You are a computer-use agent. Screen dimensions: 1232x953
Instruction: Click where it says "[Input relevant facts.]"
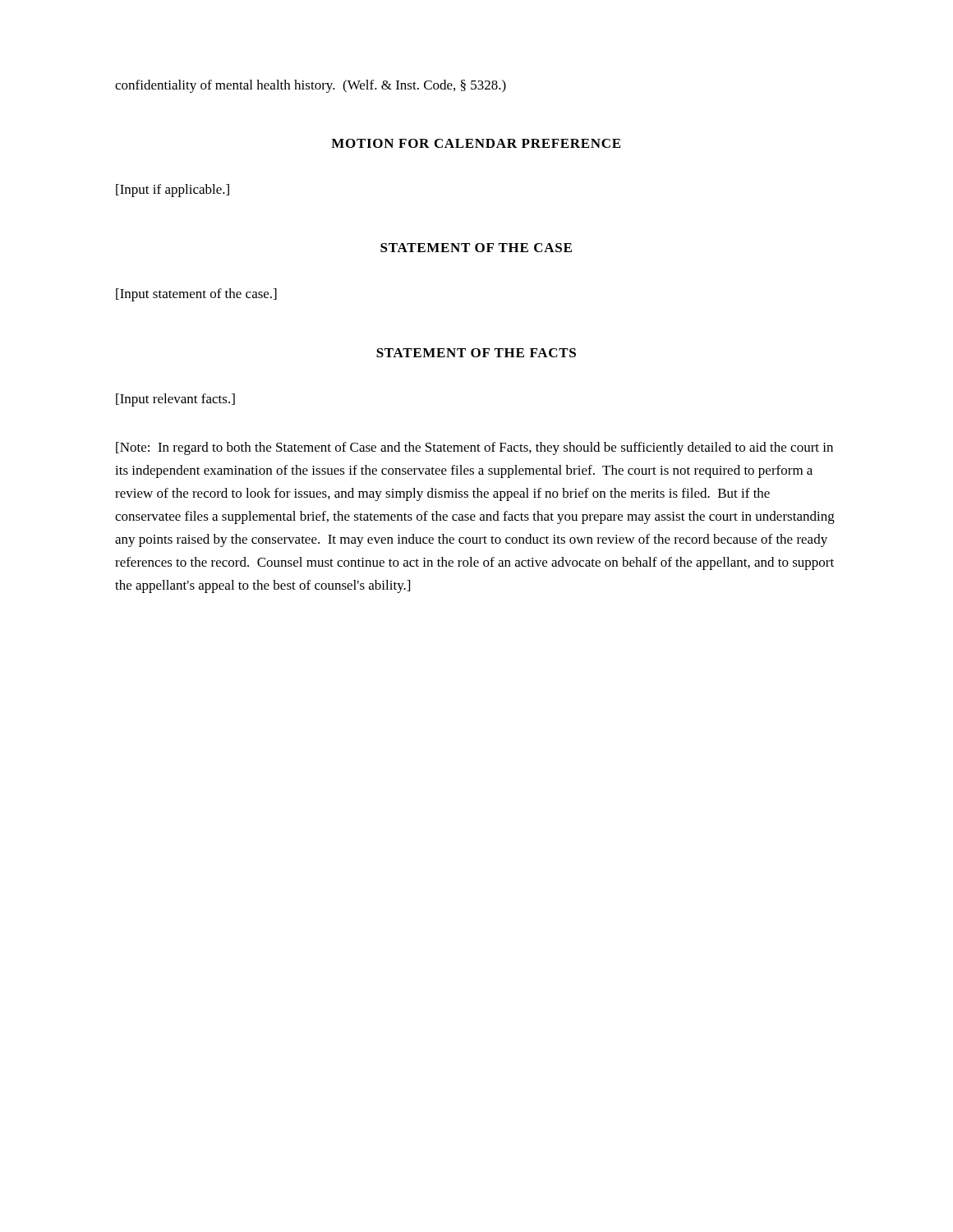(175, 398)
